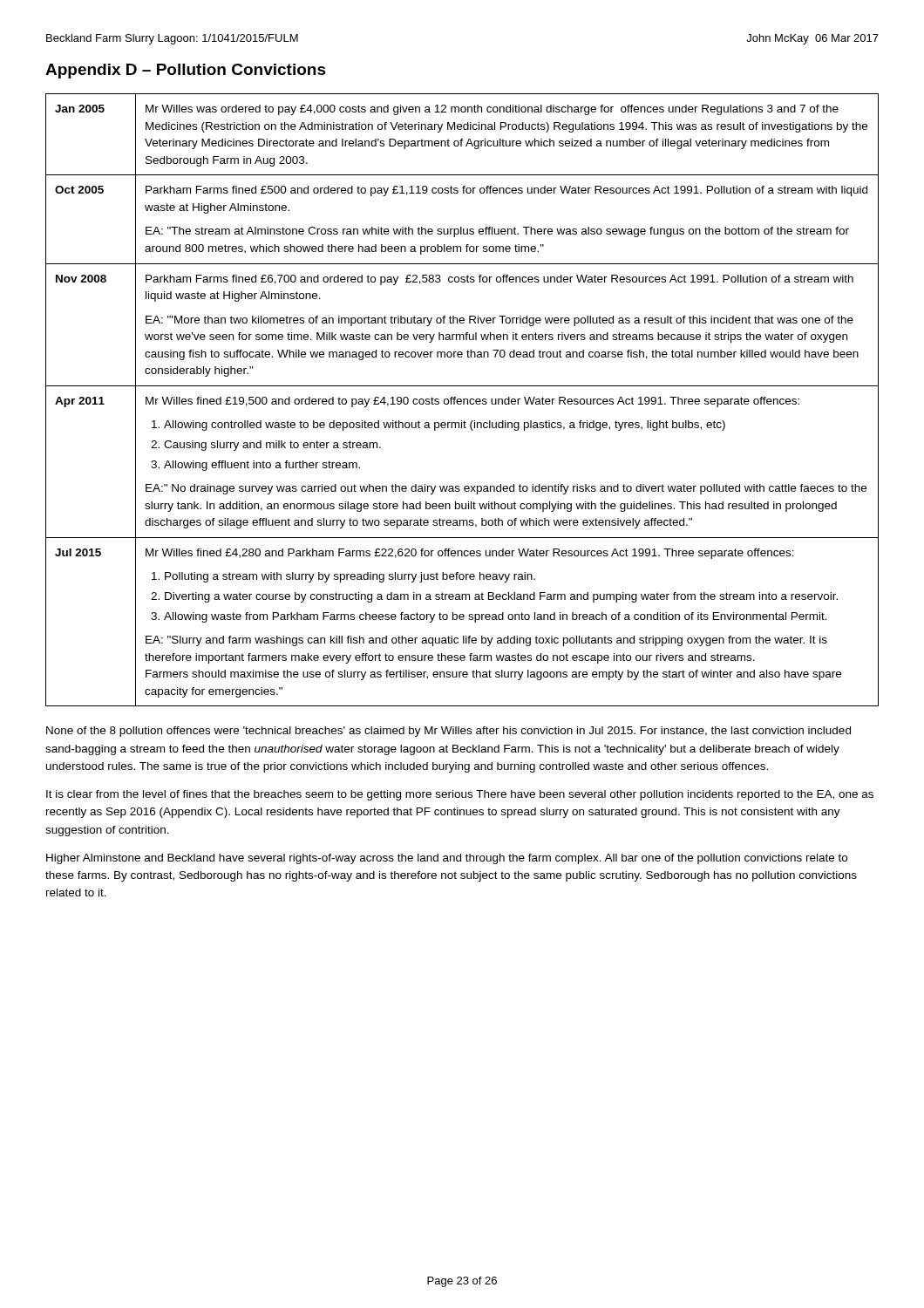The width and height of the screenshot is (924, 1308).
Task: Point to the element starting "None of the 8 pollution"
Action: [x=448, y=748]
